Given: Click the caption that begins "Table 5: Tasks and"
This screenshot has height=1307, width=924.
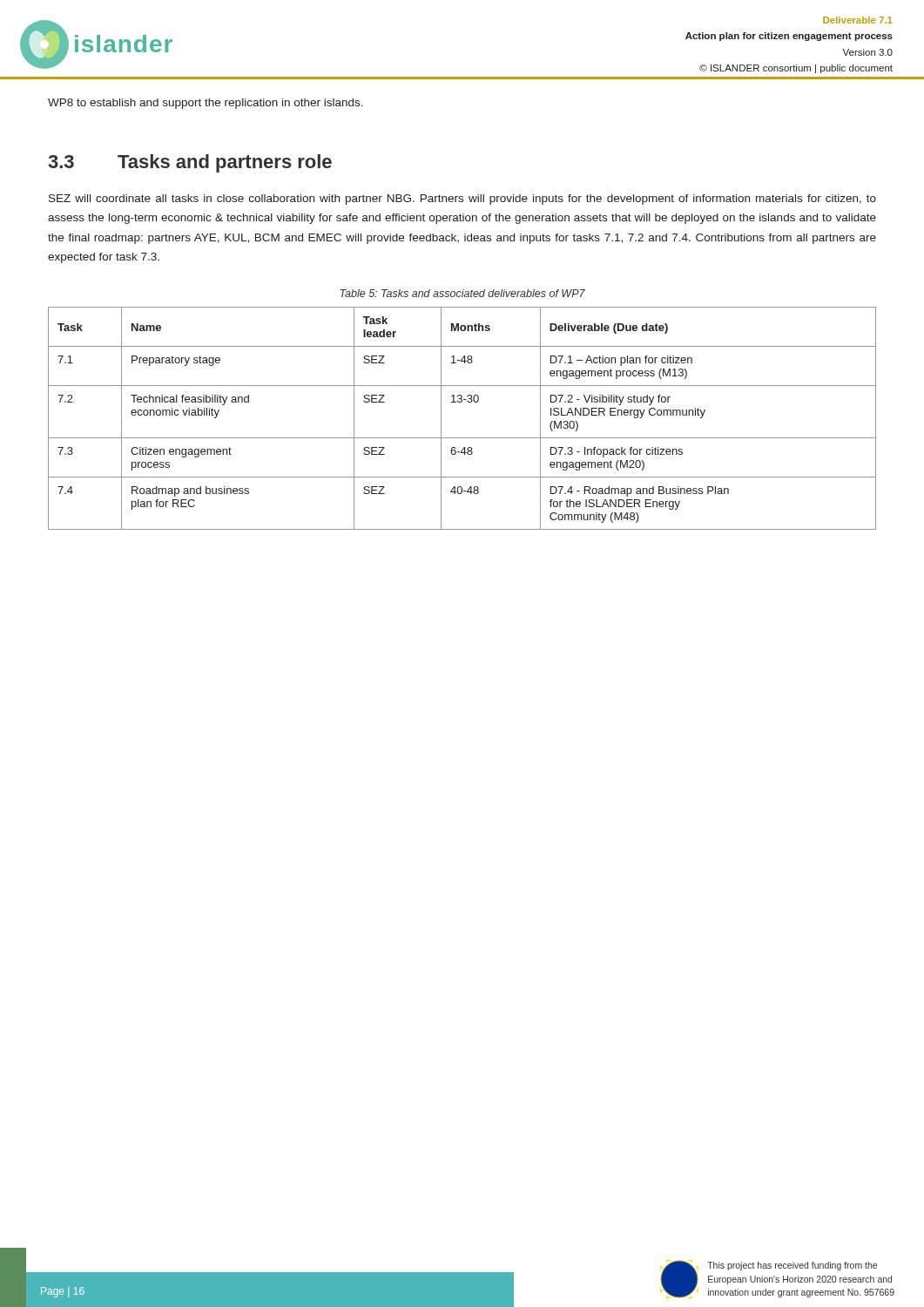Looking at the screenshot, I should (462, 294).
